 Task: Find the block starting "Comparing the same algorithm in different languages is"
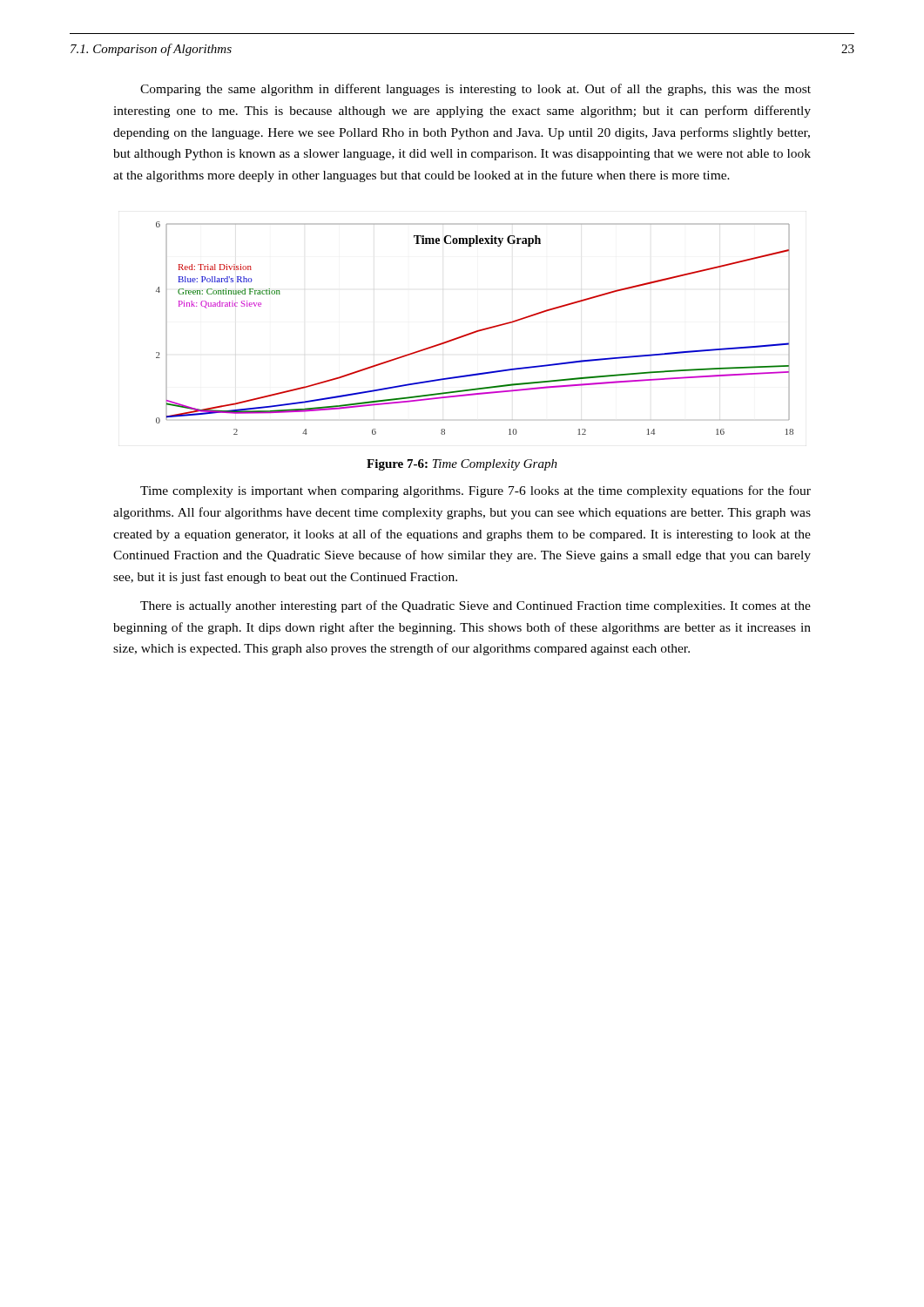pyautogui.click(x=462, y=132)
